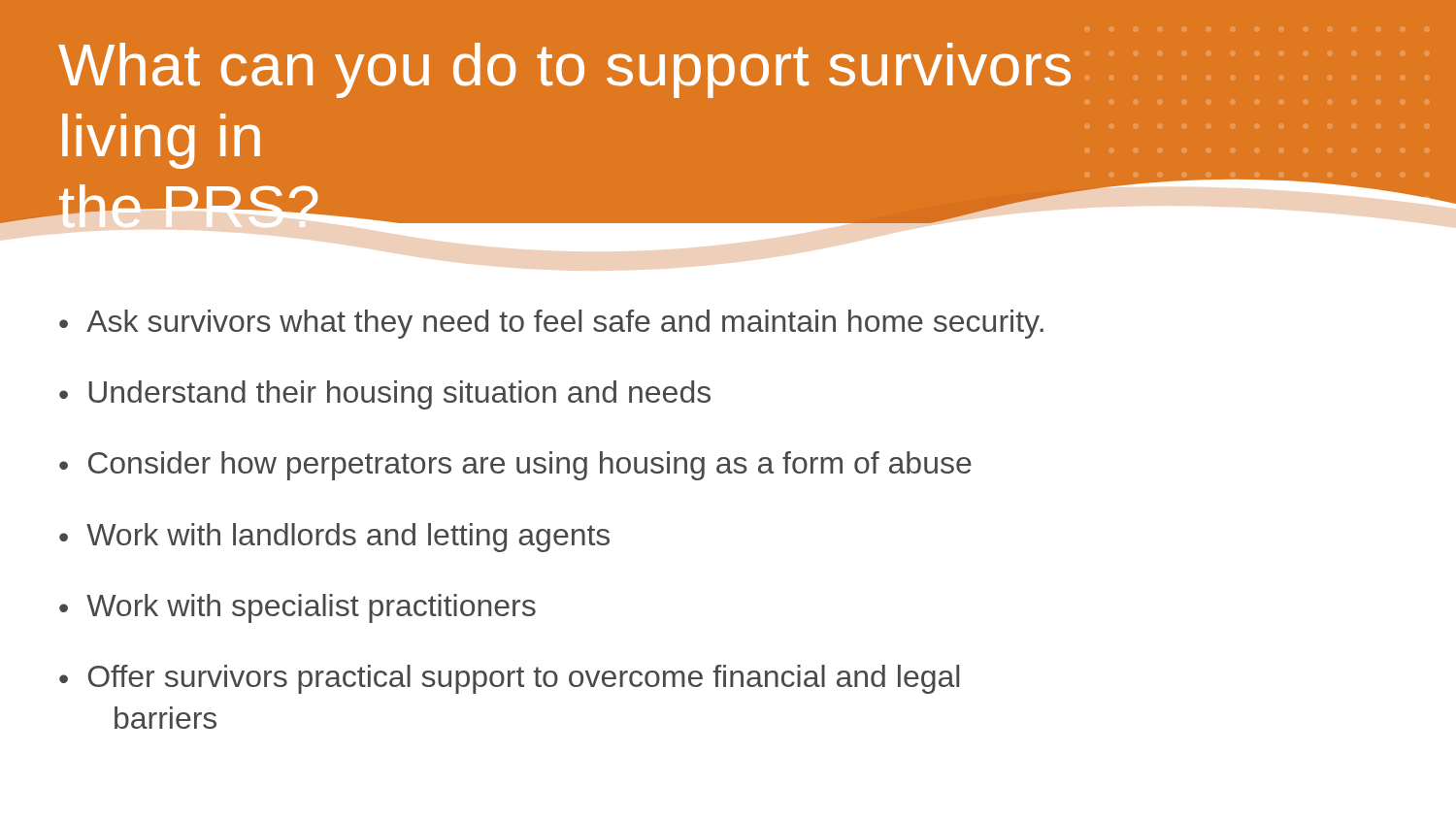Select the list item containing "• Work with landlords and"
The image size is (1456, 819).
(x=334, y=538)
